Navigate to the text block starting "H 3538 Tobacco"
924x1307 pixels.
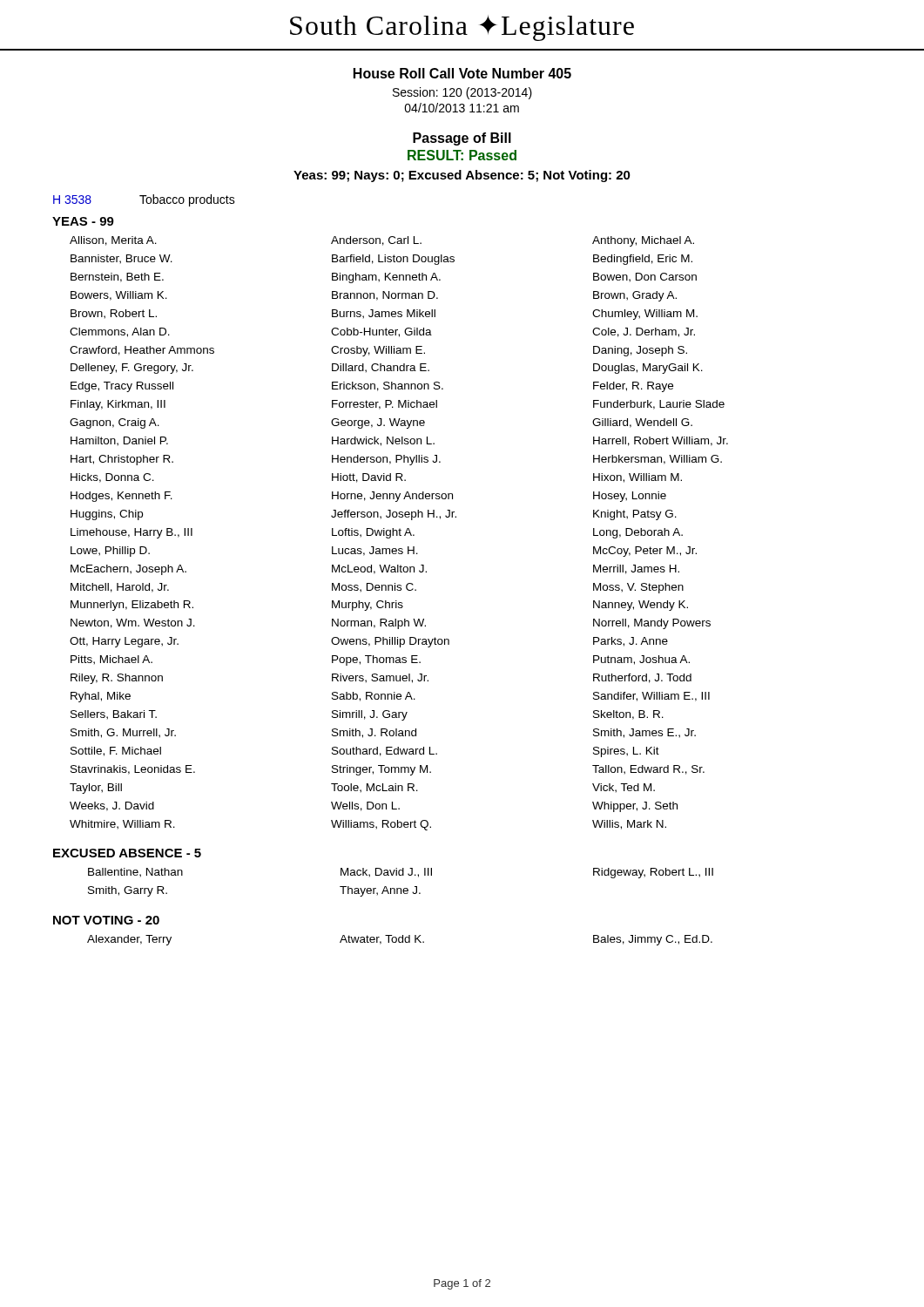[x=144, y=200]
